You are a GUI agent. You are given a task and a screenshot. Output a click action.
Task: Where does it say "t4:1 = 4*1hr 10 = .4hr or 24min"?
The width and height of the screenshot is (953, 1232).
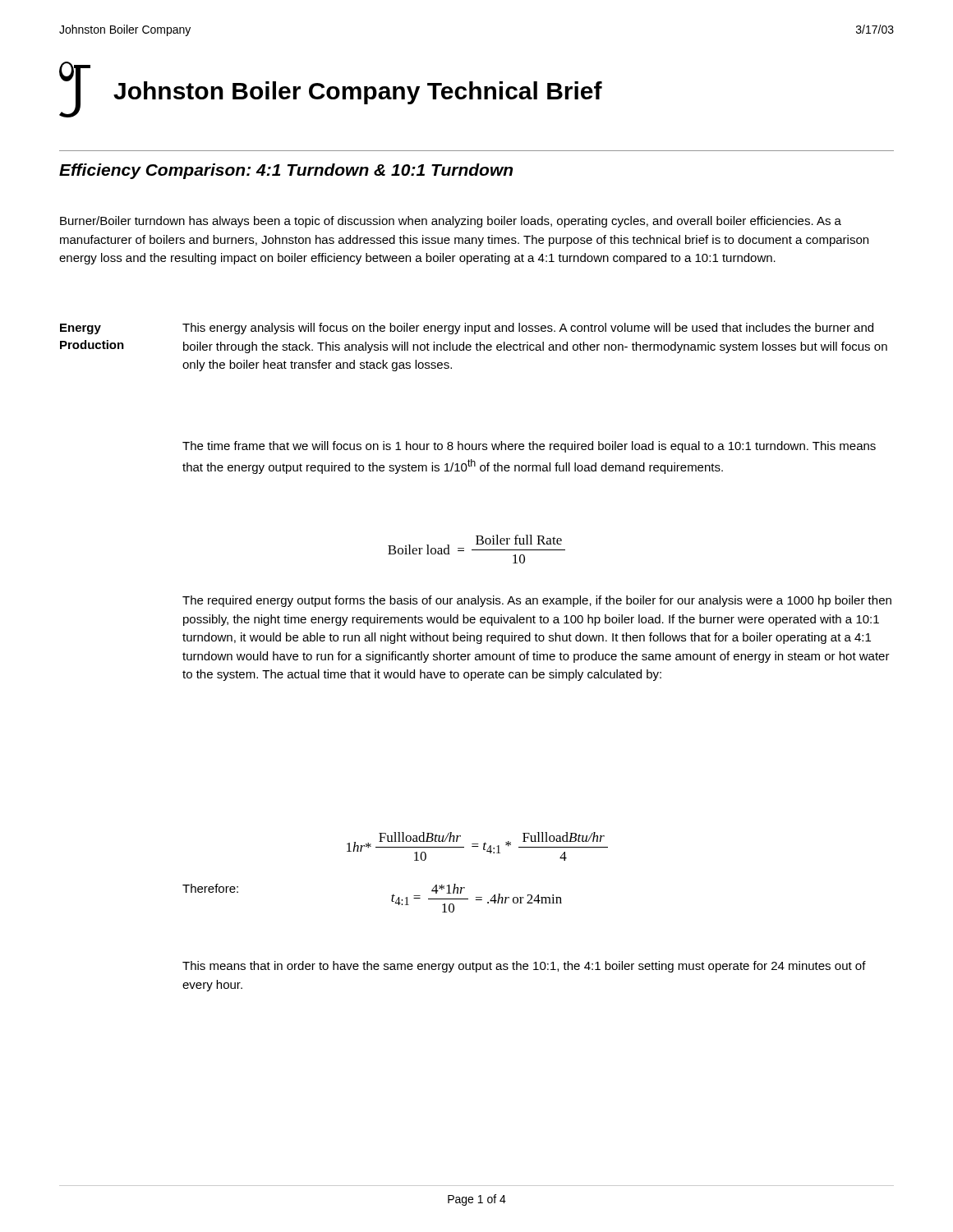pyautogui.click(x=476, y=899)
